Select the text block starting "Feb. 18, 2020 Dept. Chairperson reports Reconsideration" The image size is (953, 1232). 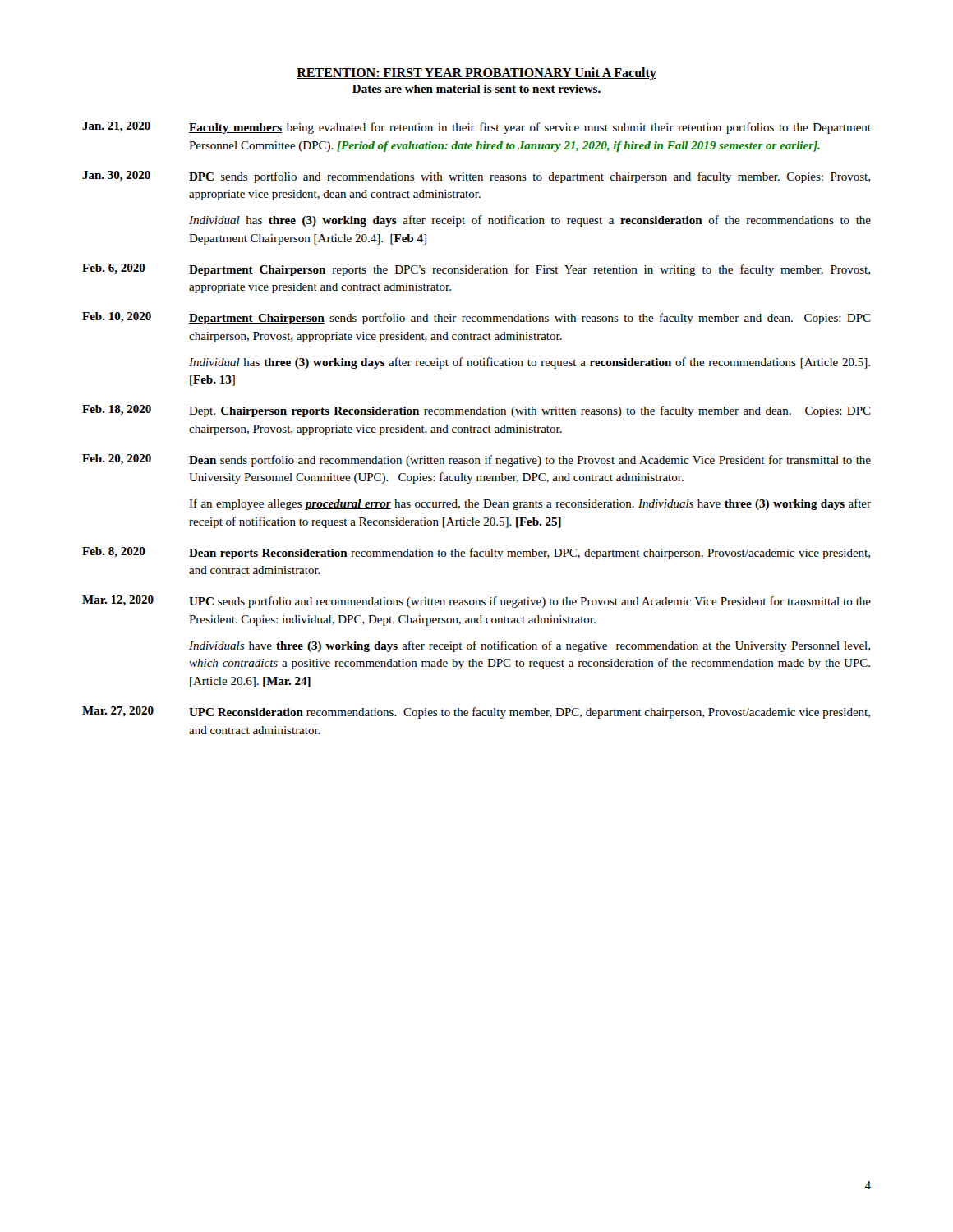point(476,420)
